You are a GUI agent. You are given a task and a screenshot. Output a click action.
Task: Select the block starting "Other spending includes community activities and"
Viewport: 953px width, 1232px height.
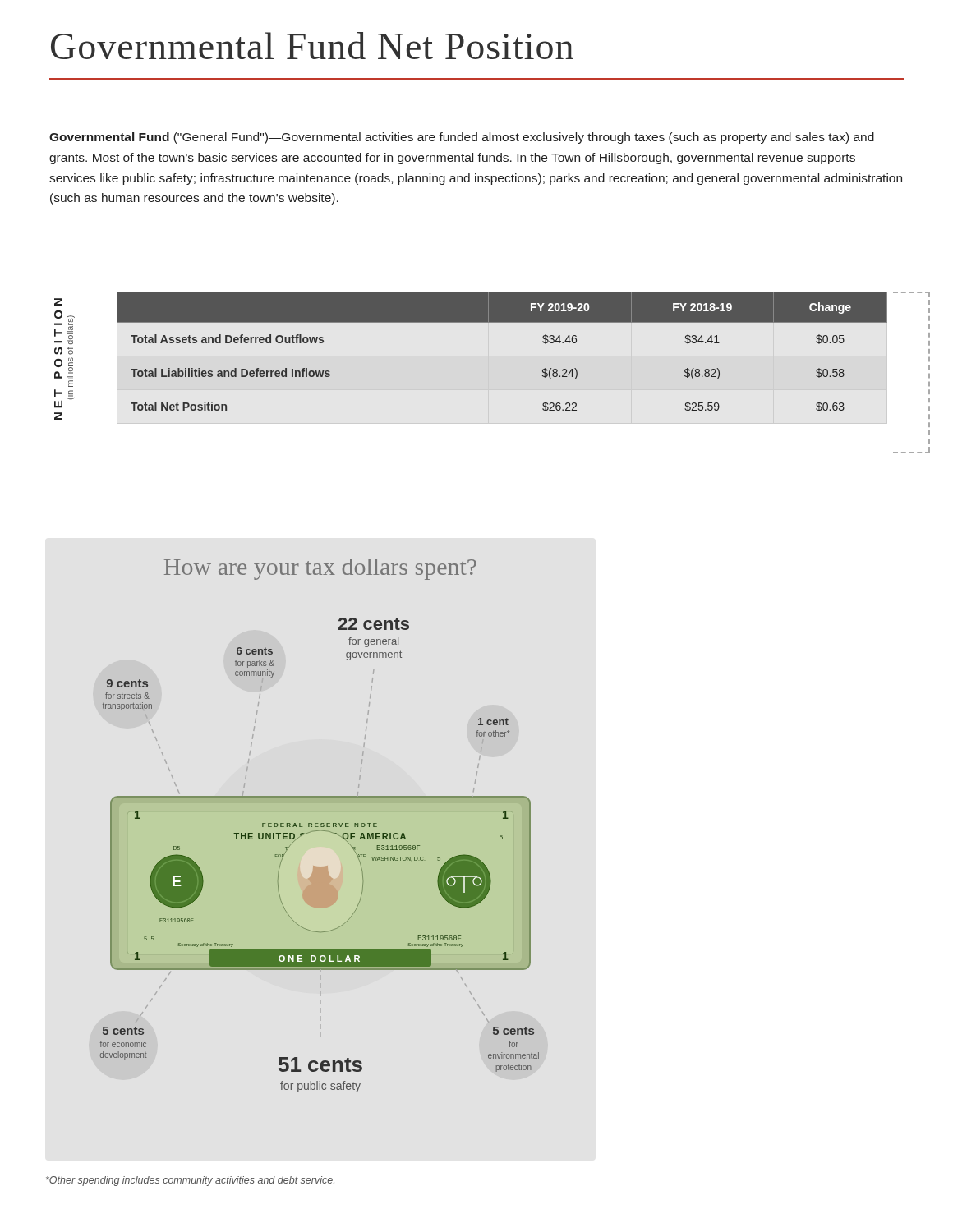[x=190, y=1180]
